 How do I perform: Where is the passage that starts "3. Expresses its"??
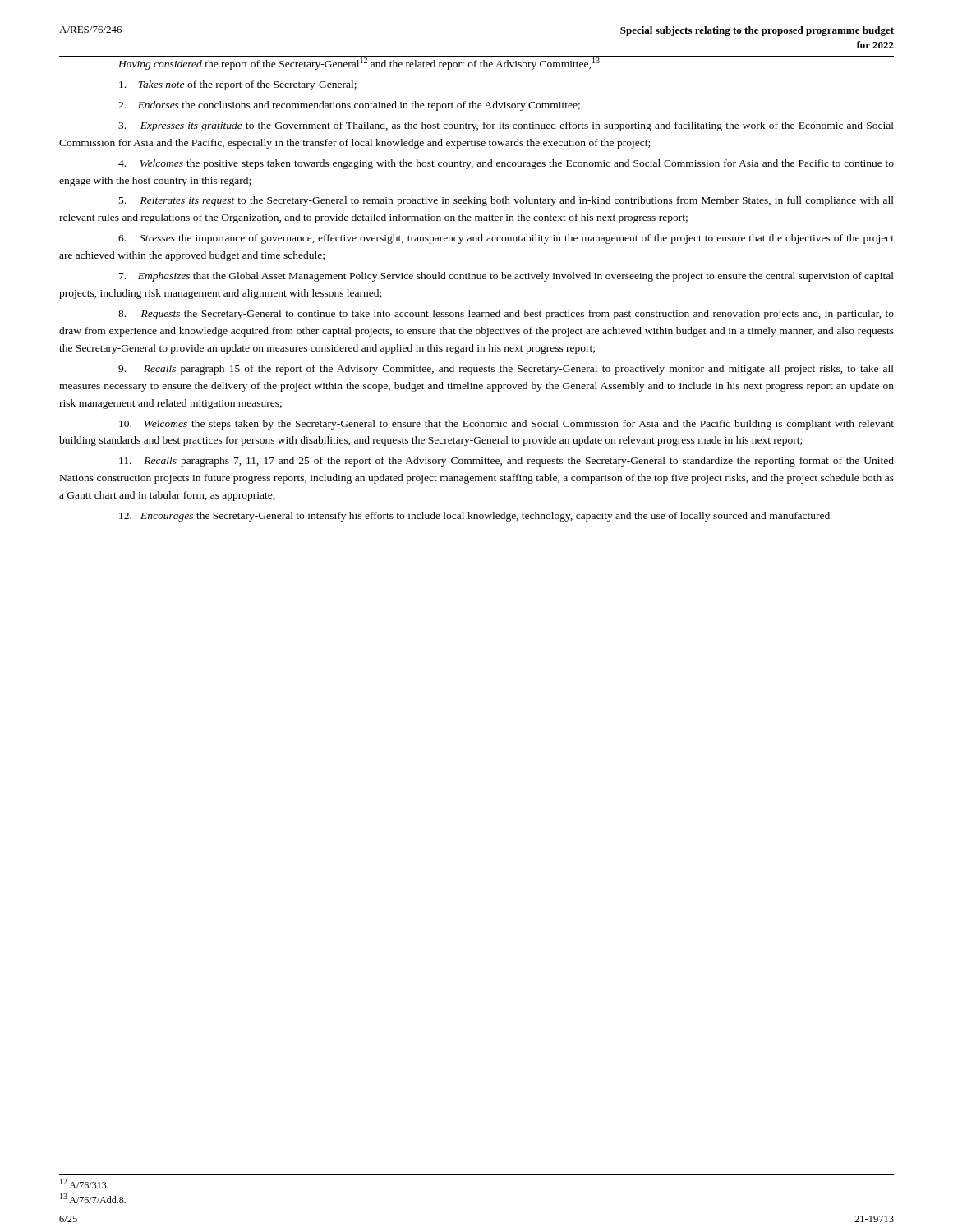click(x=476, y=134)
